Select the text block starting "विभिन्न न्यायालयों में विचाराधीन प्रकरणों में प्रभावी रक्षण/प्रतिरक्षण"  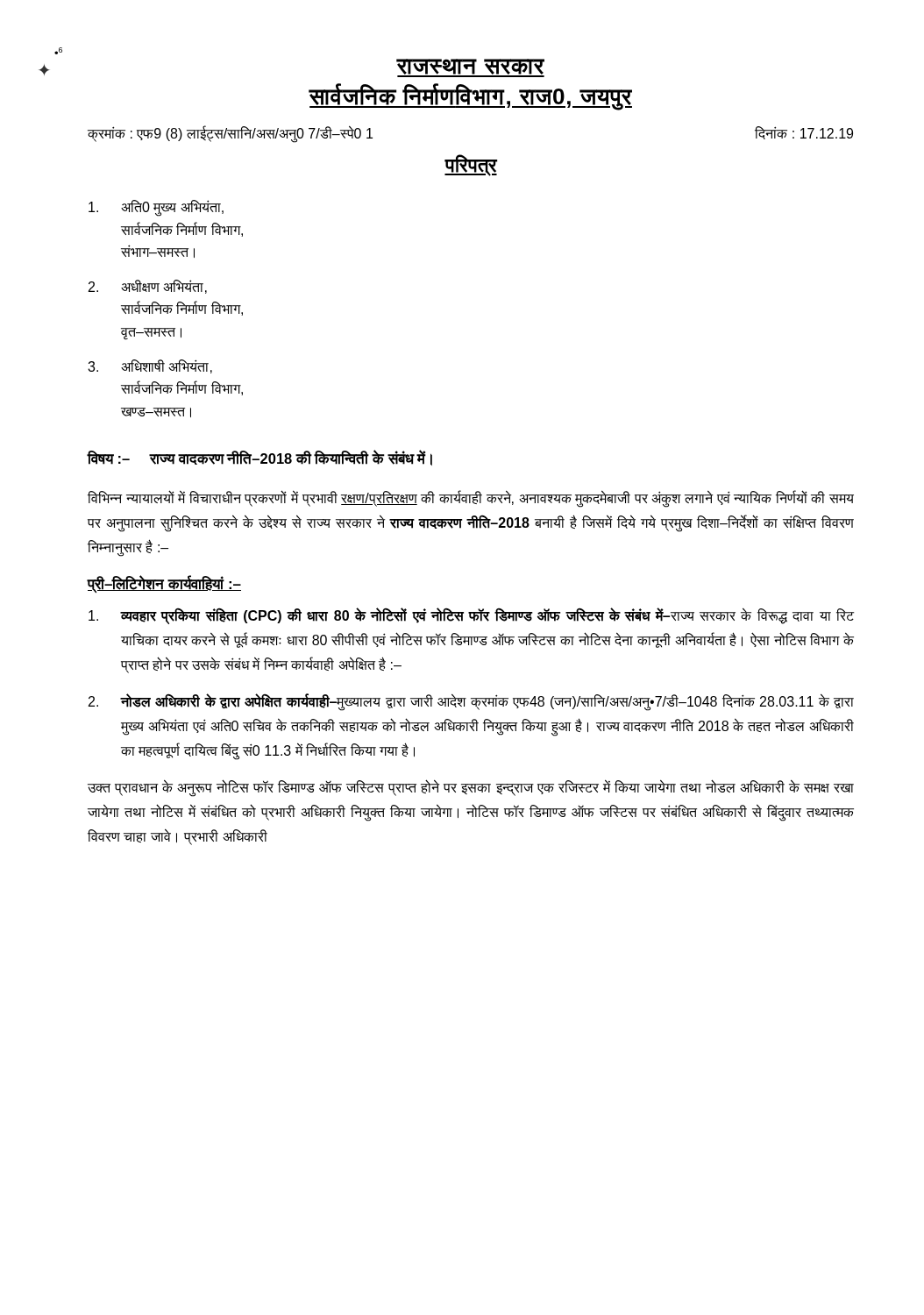471,523
